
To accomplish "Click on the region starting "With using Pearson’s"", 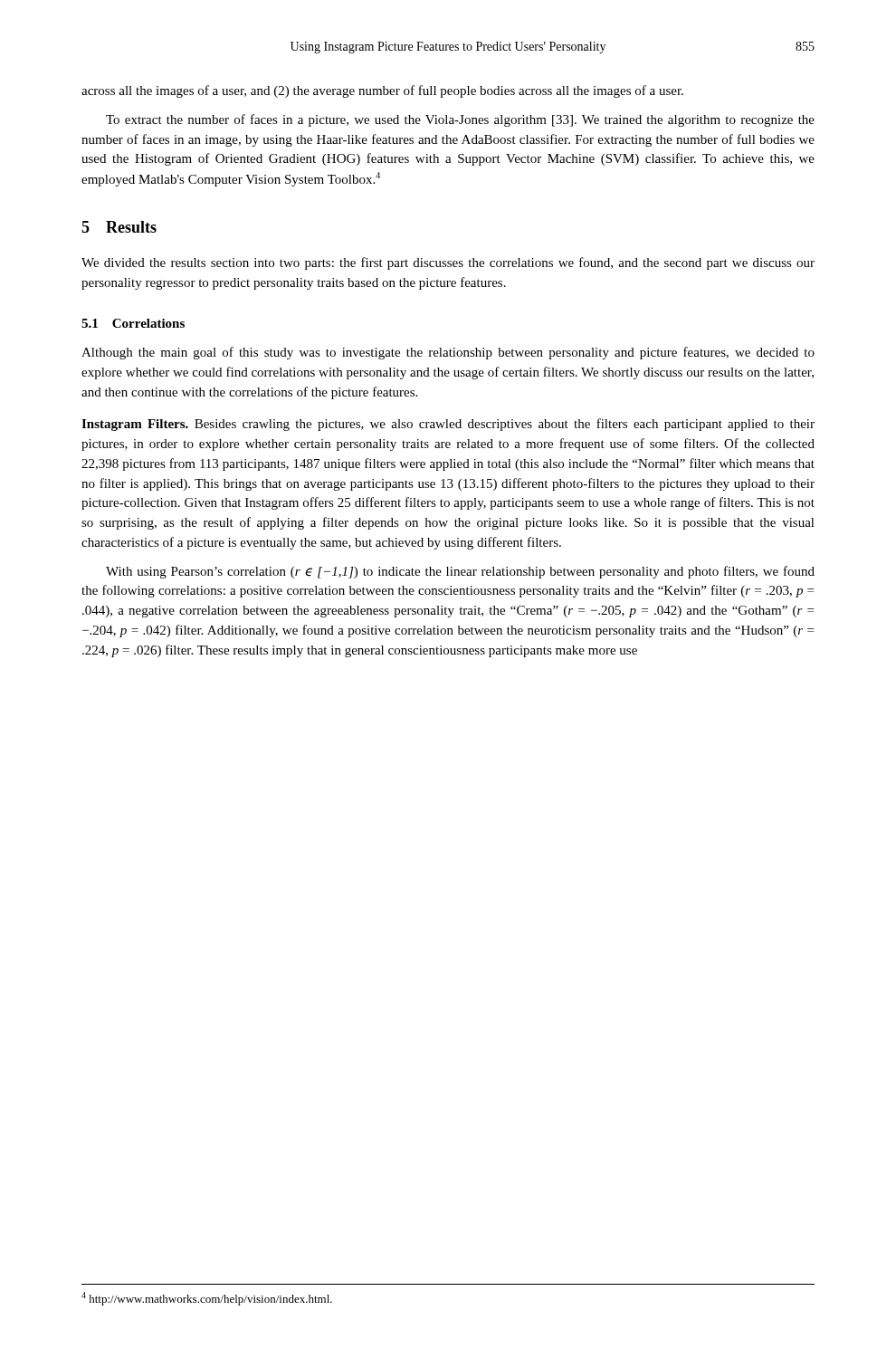I will pos(448,611).
